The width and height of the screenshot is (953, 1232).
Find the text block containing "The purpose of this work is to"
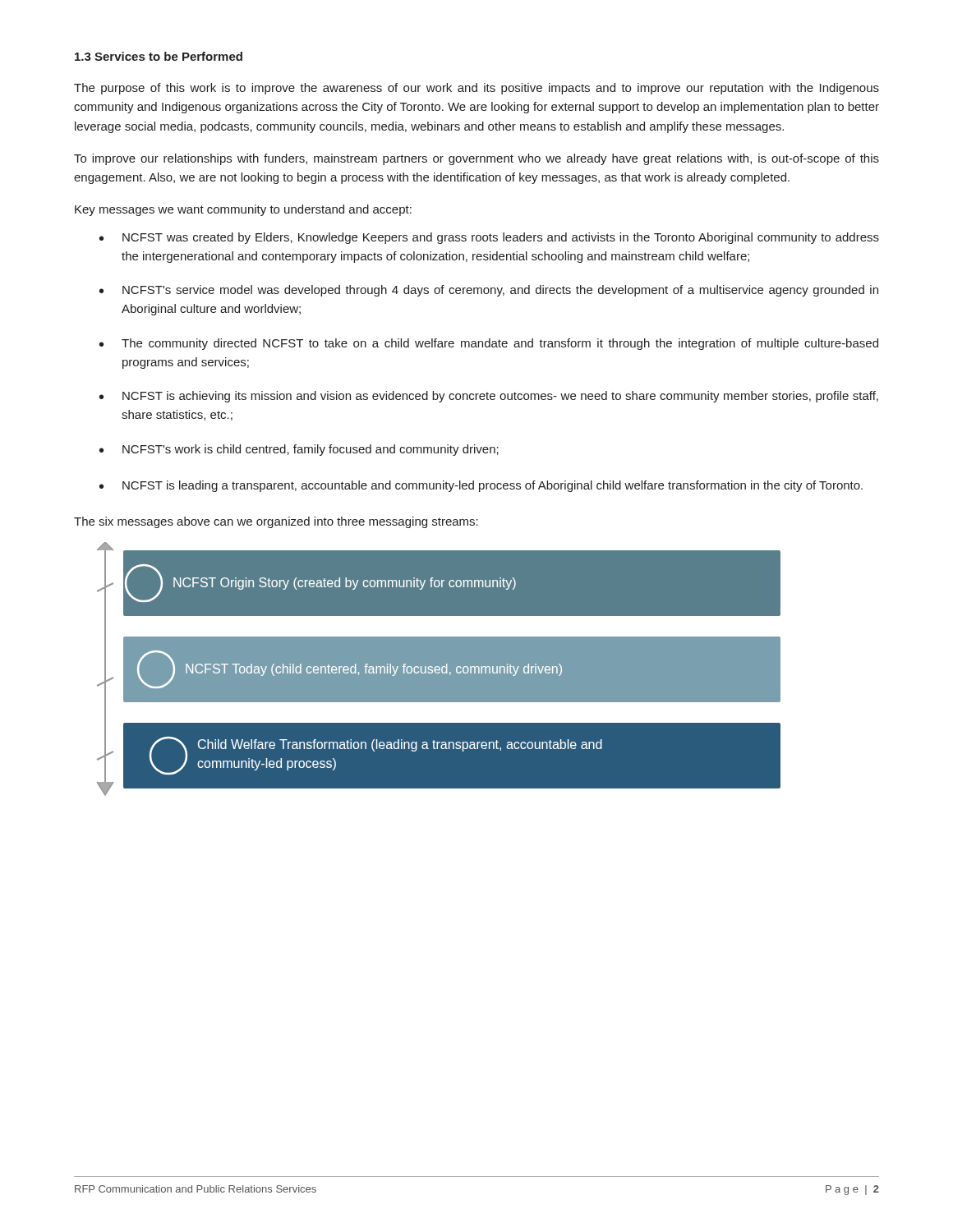(476, 107)
